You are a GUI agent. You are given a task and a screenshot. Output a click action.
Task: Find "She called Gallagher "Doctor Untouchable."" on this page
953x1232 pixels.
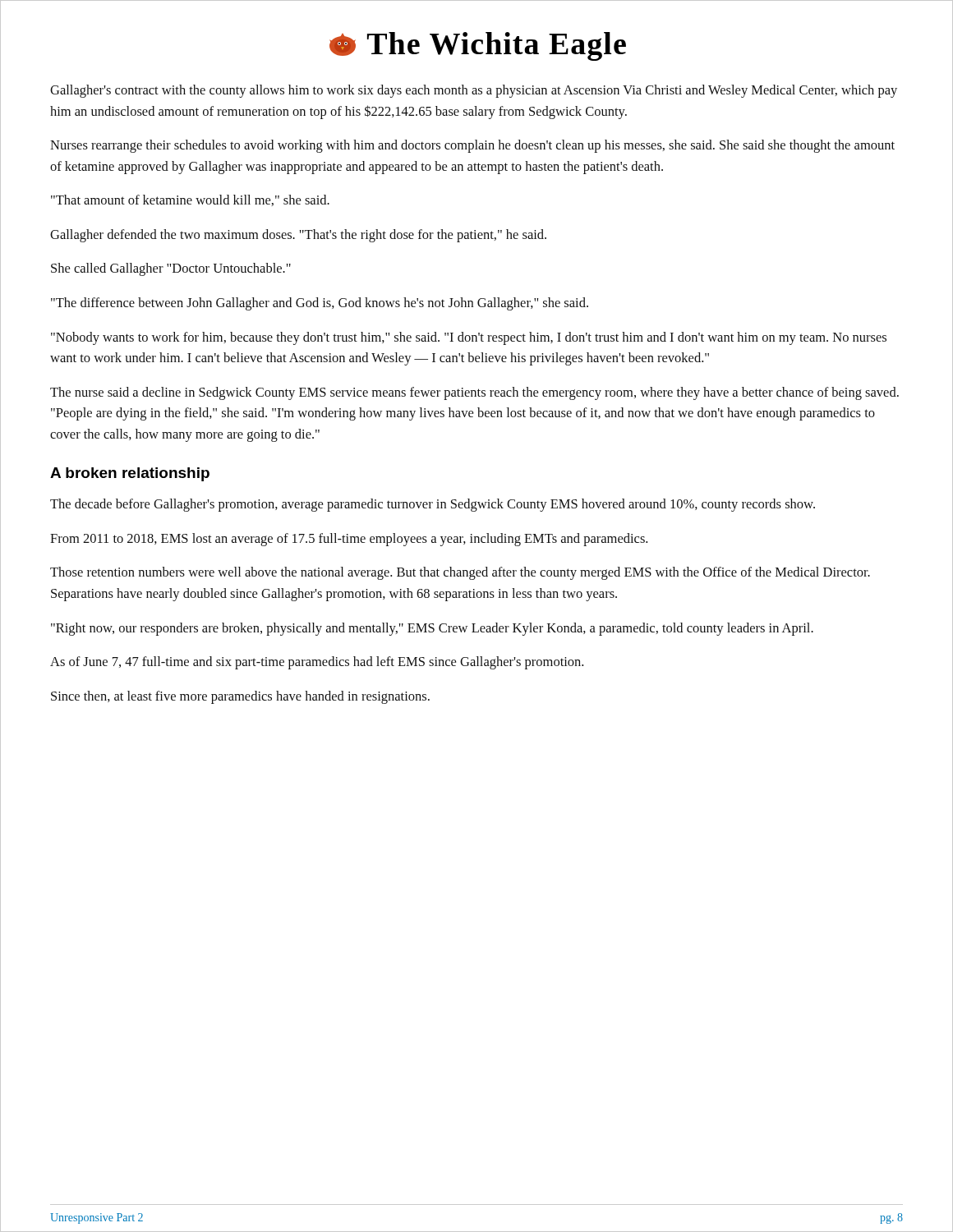171,268
